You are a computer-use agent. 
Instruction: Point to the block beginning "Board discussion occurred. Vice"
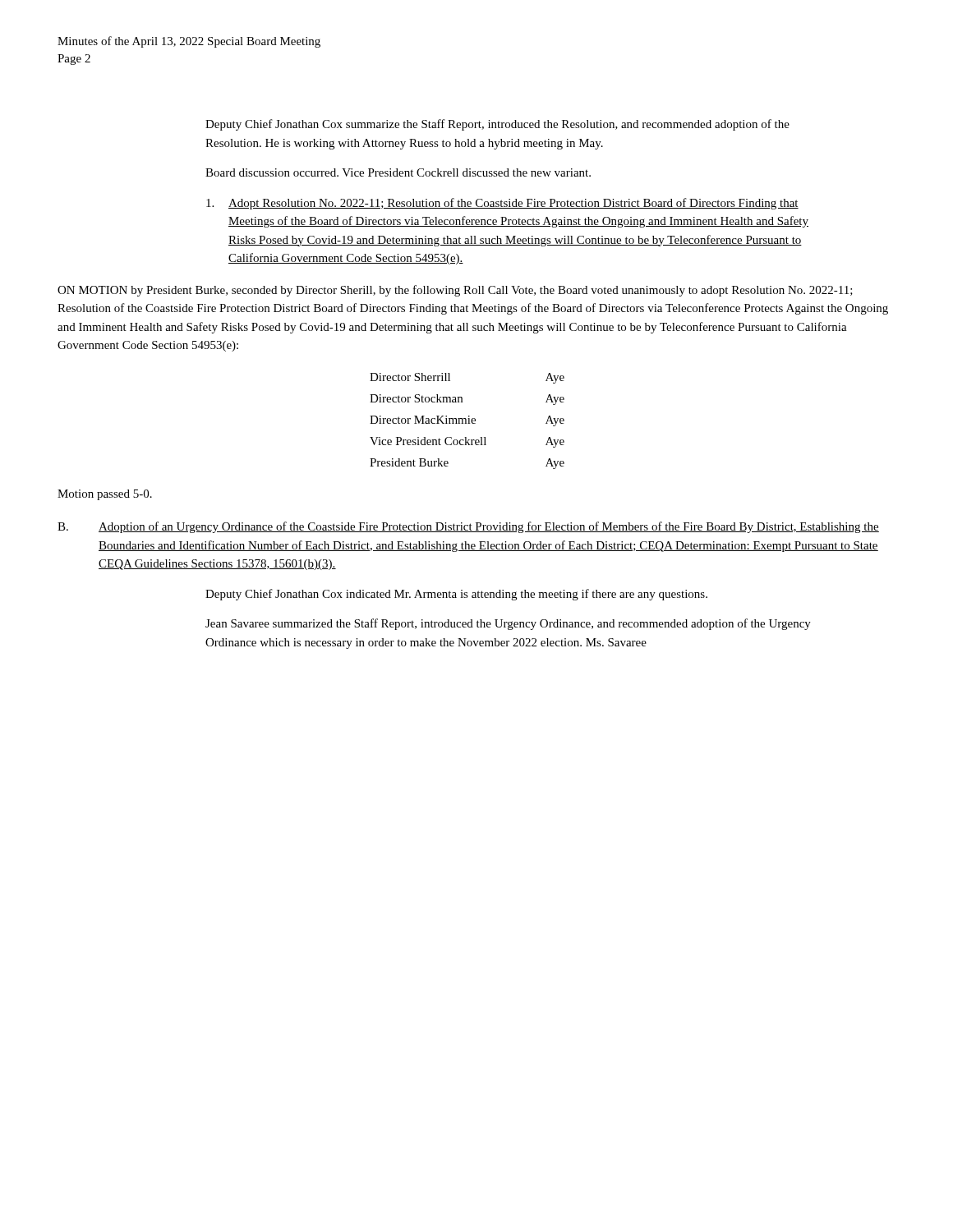tap(522, 173)
